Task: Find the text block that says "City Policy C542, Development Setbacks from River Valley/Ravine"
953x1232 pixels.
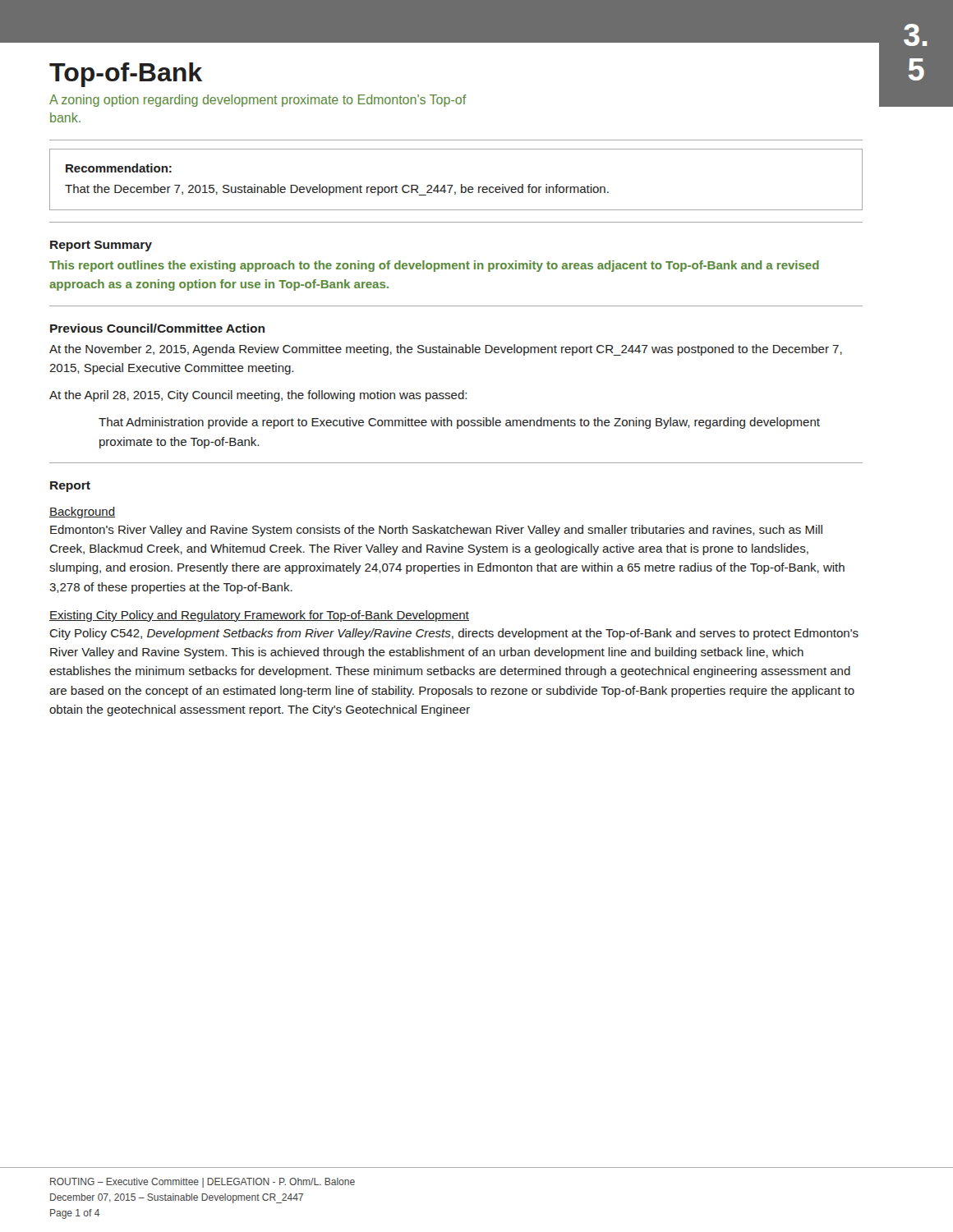Action: click(x=454, y=671)
